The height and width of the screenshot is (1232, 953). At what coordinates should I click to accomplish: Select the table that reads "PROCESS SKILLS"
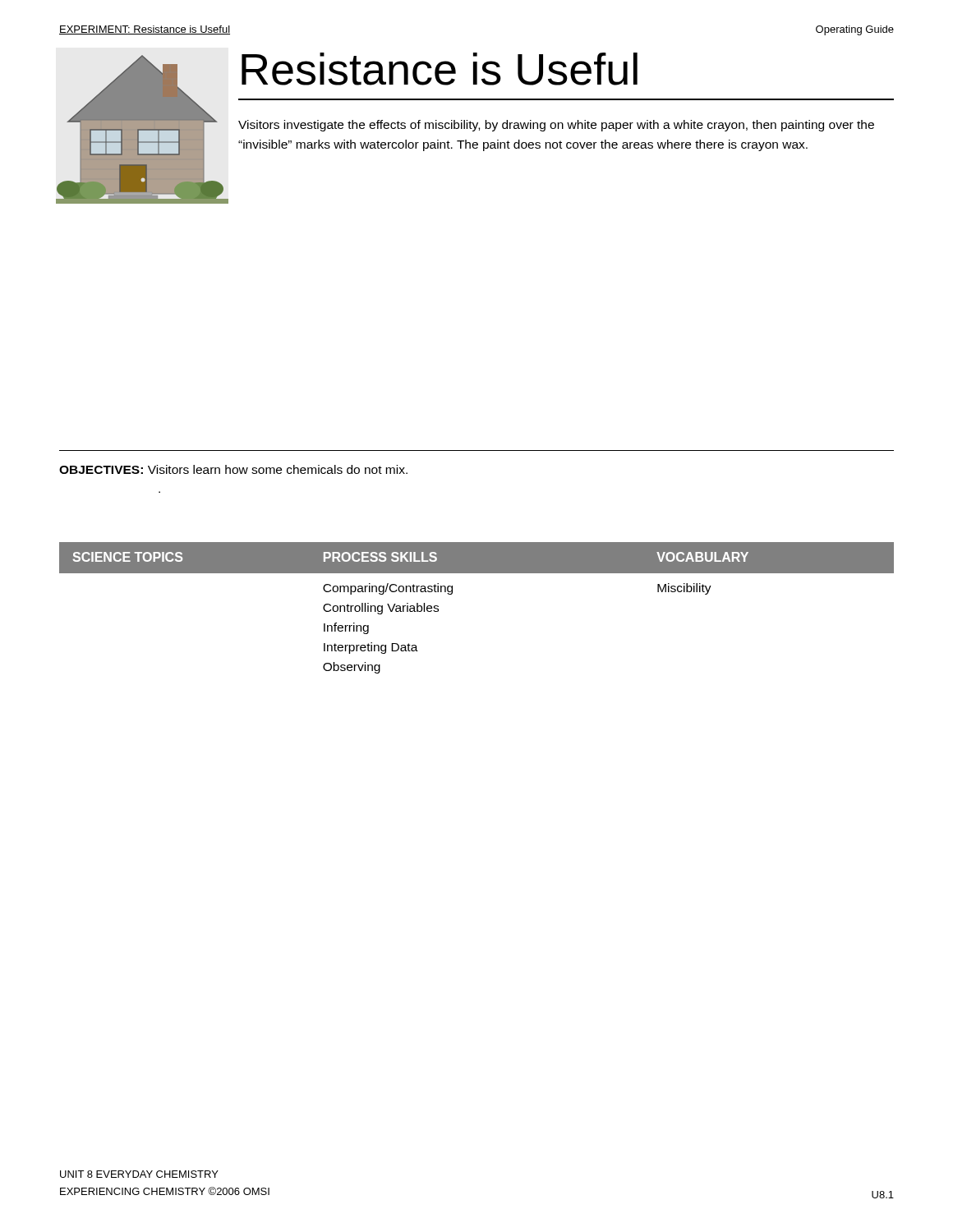(x=476, y=612)
